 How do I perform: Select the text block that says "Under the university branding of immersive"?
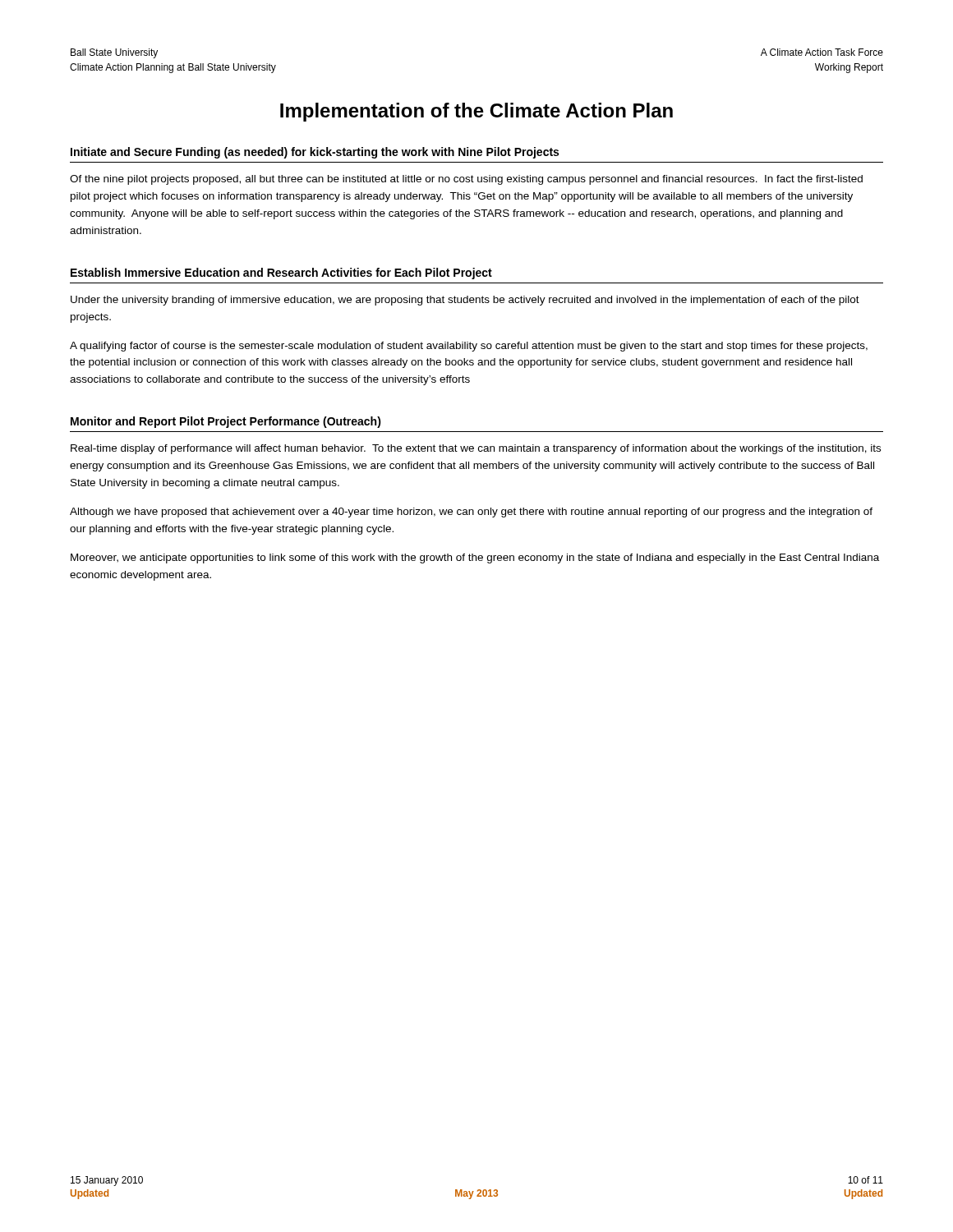click(x=464, y=308)
